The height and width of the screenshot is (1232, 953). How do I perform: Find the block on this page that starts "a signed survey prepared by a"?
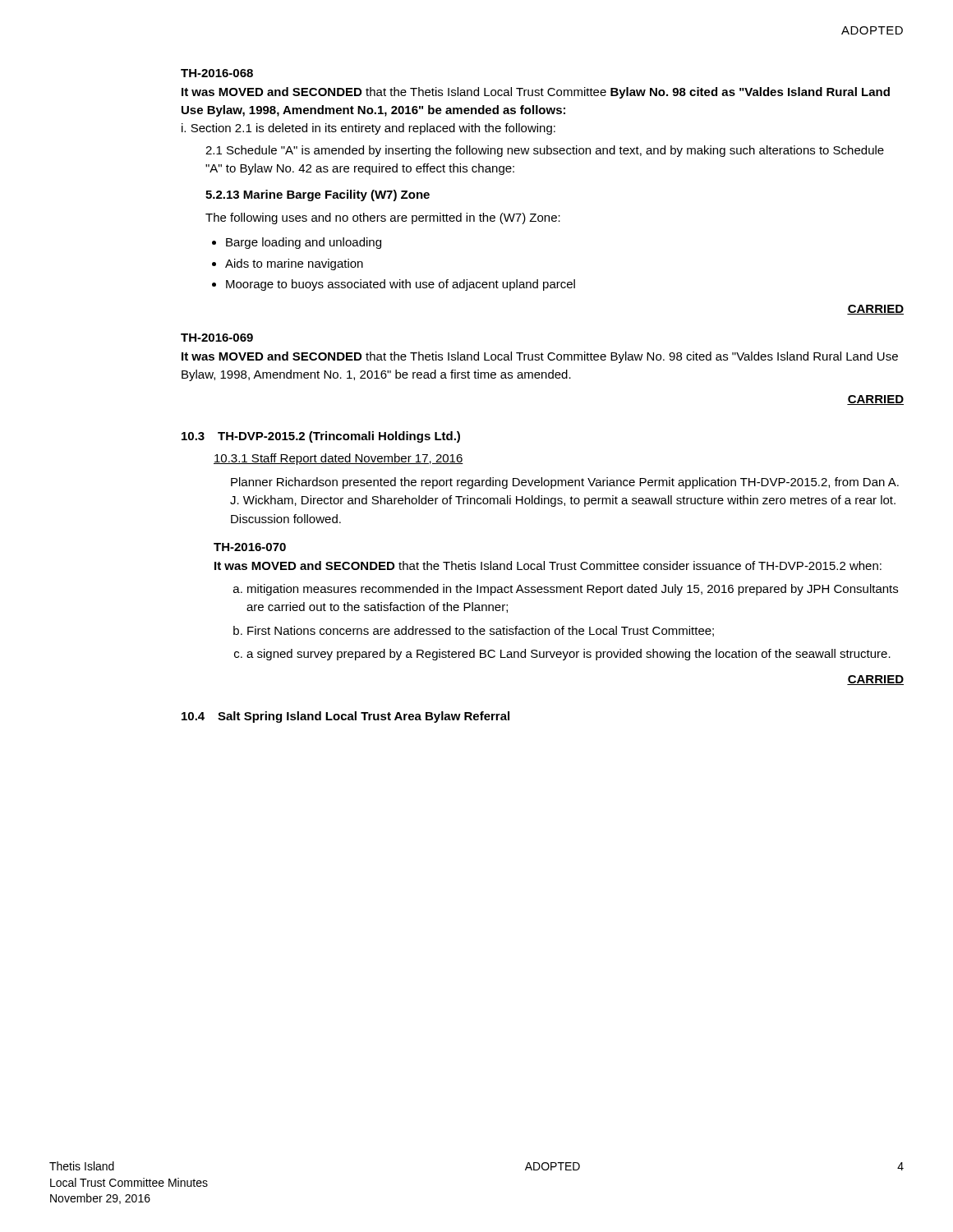569,654
